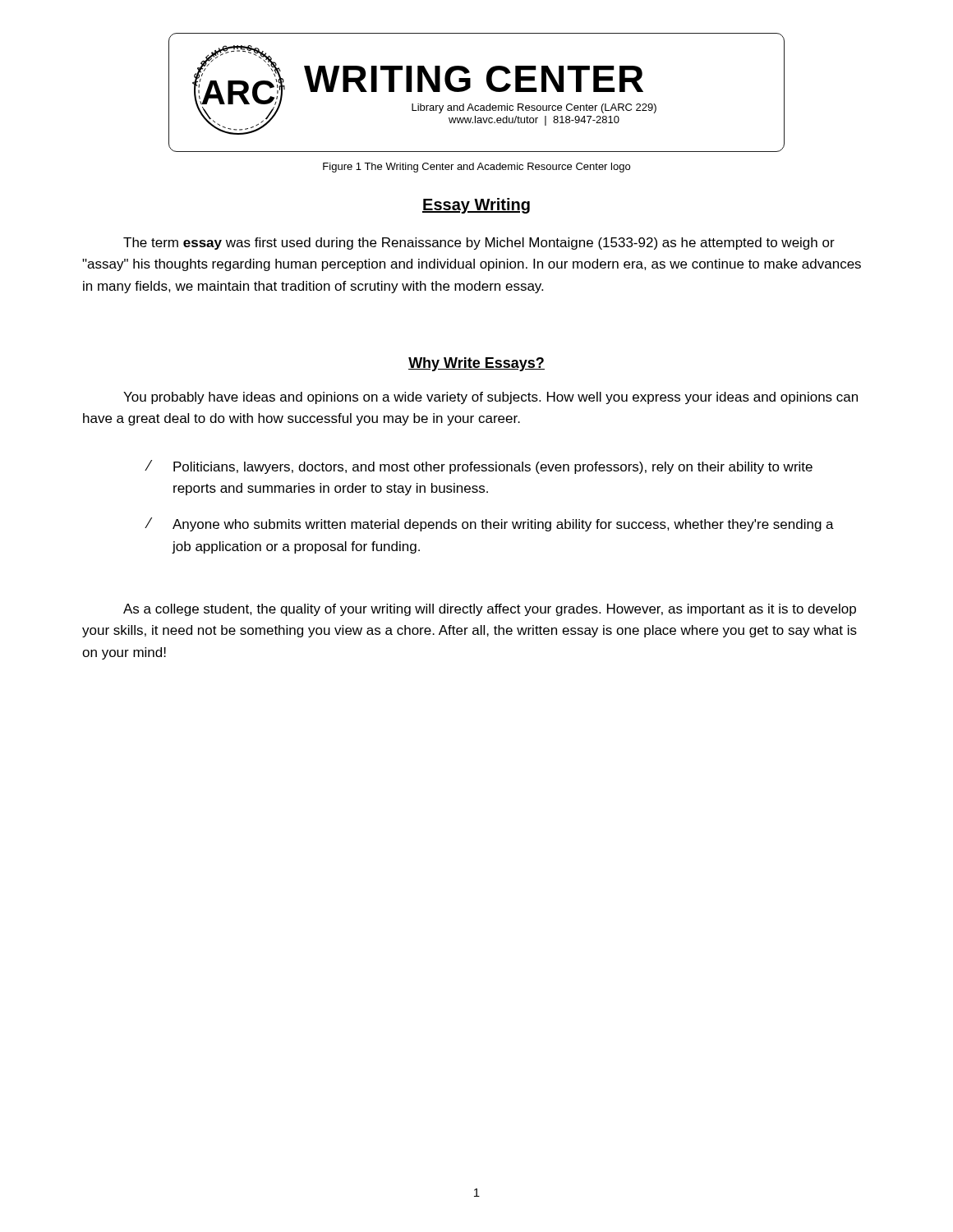Locate the title that says "Essay Writing"
Image resolution: width=953 pixels, height=1232 pixels.
[476, 205]
